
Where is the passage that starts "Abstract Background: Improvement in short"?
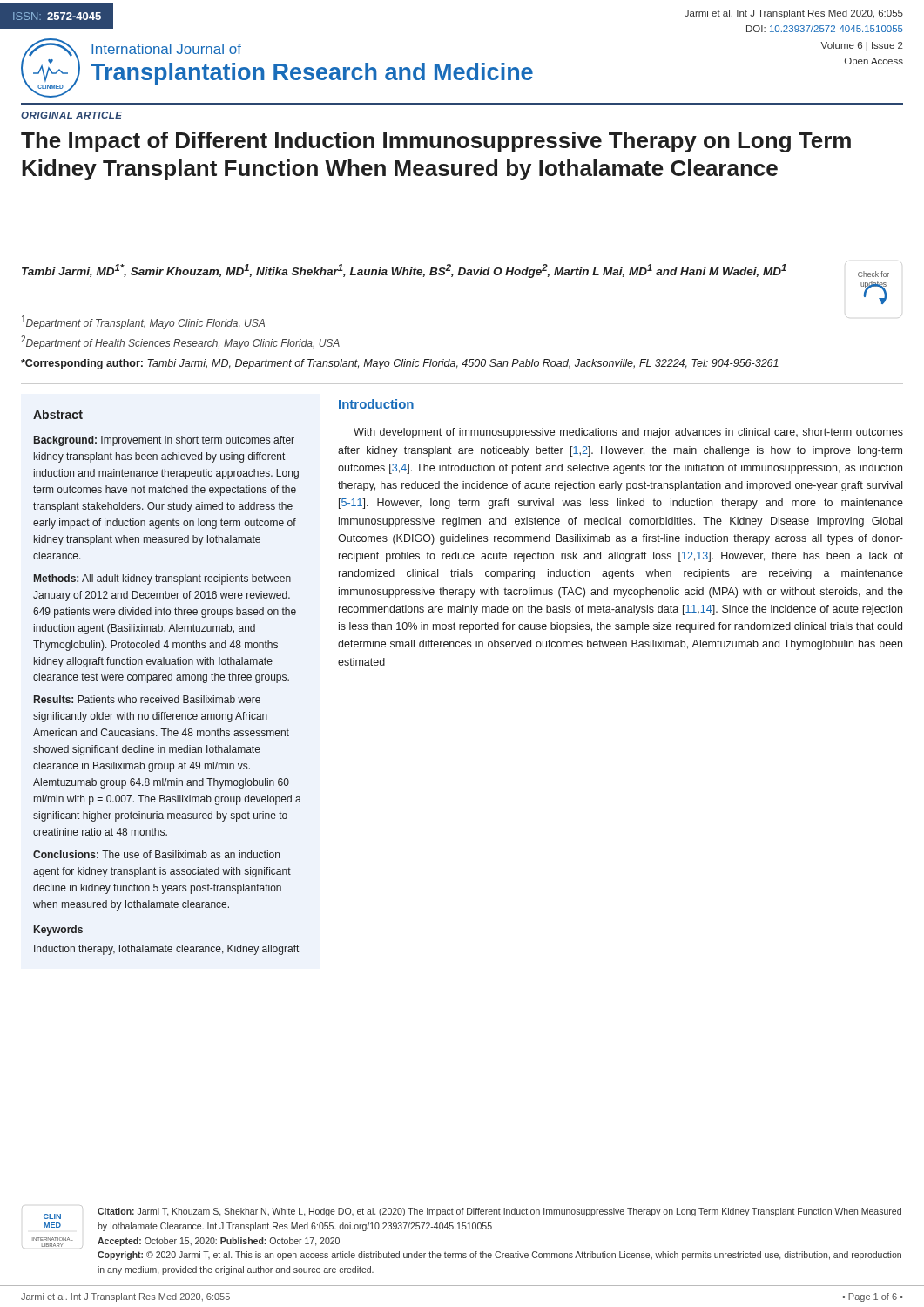171,681
